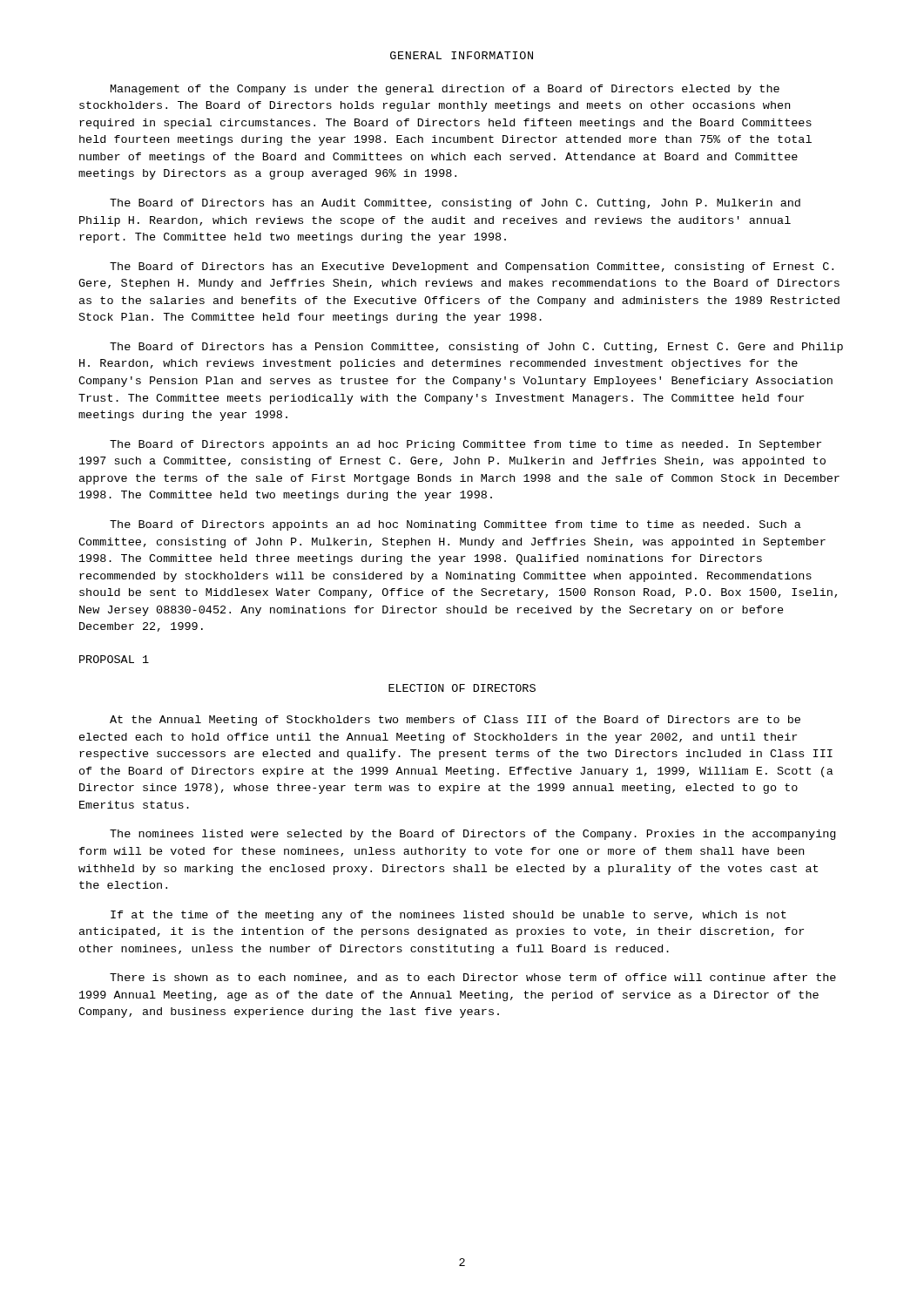The image size is (924, 1307).
Task: Find the text block with the text "At the Annual Meeting of"
Action: (462, 867)
